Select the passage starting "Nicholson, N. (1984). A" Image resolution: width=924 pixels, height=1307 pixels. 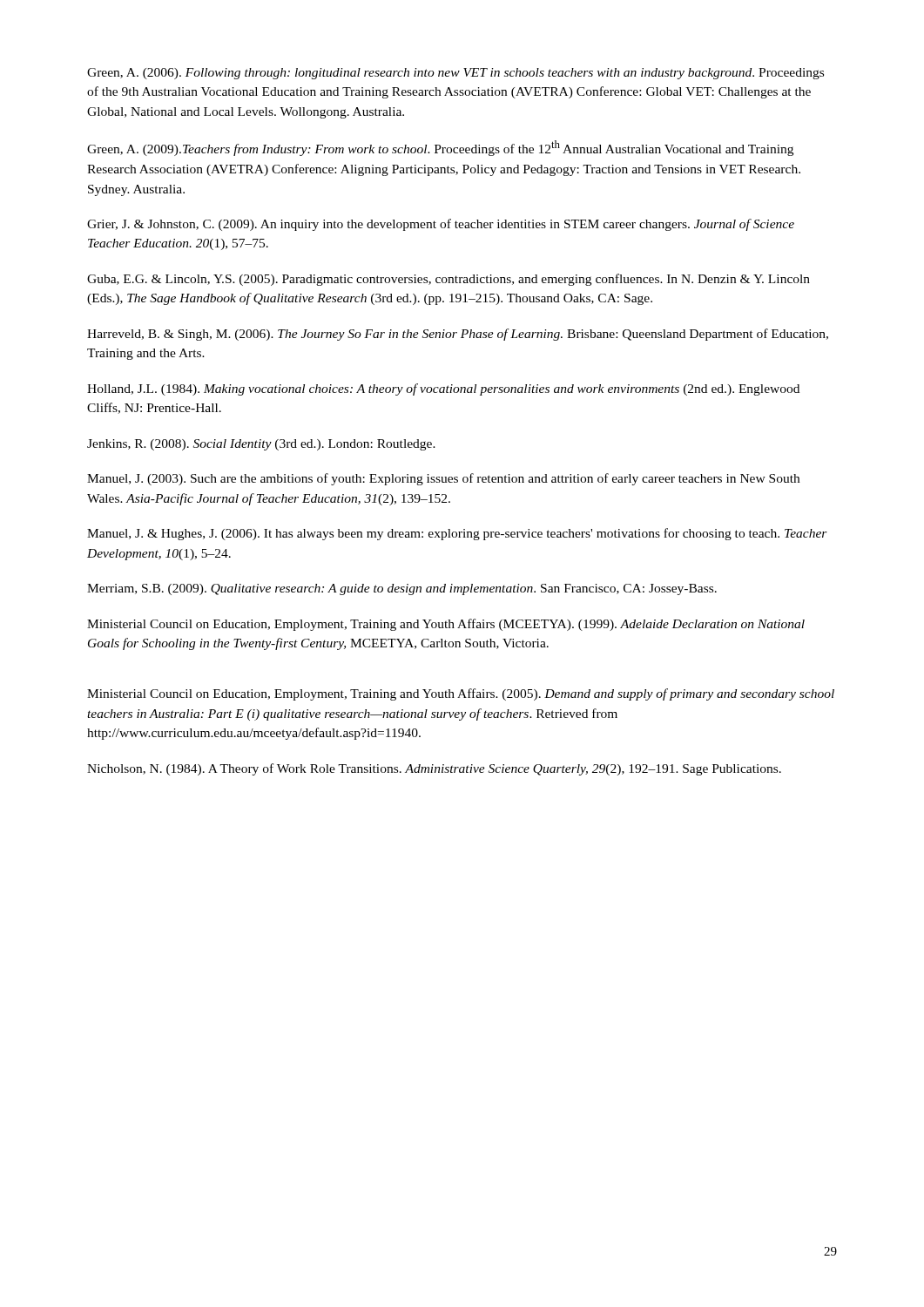434,768
